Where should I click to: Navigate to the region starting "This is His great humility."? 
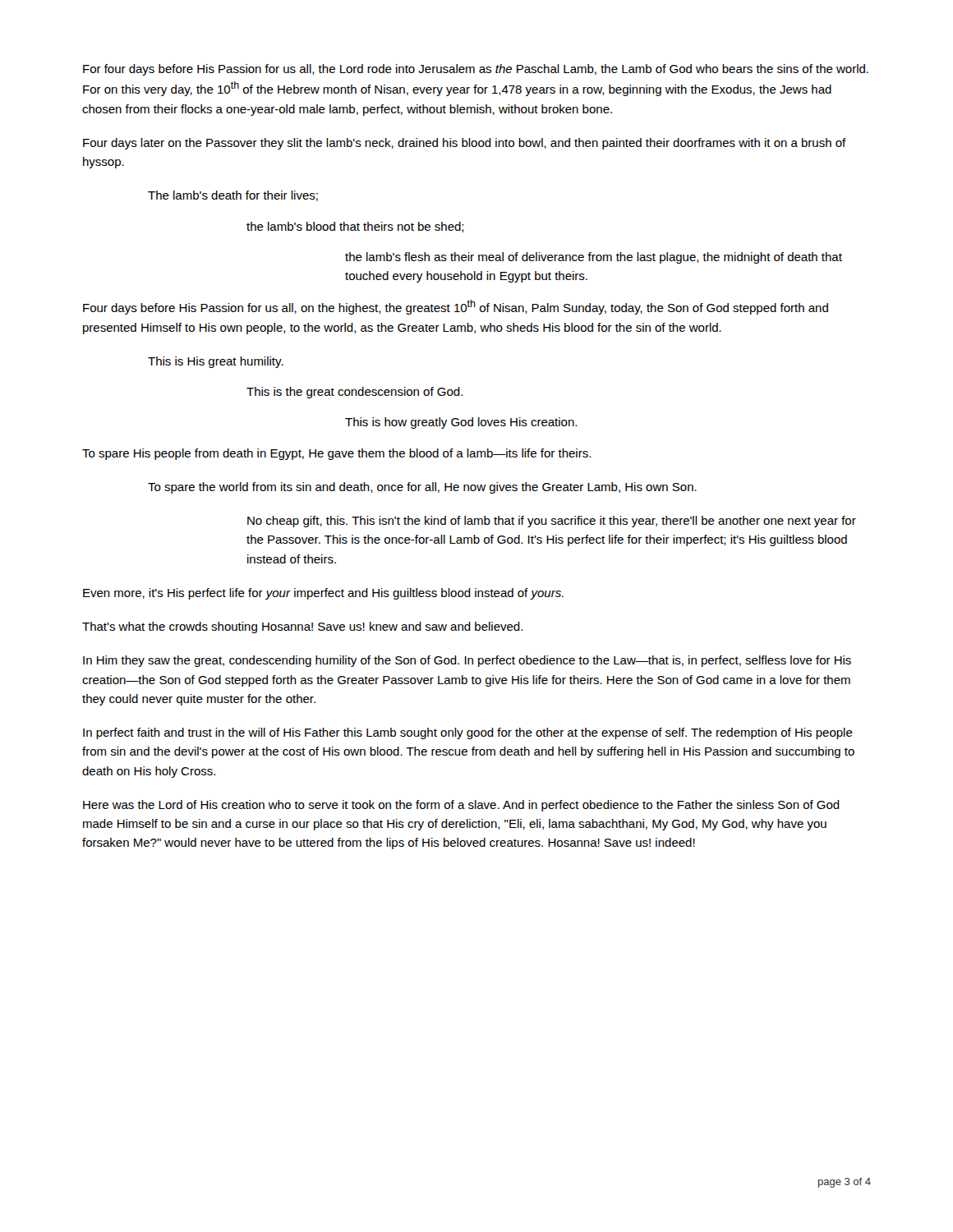point(216,361)
